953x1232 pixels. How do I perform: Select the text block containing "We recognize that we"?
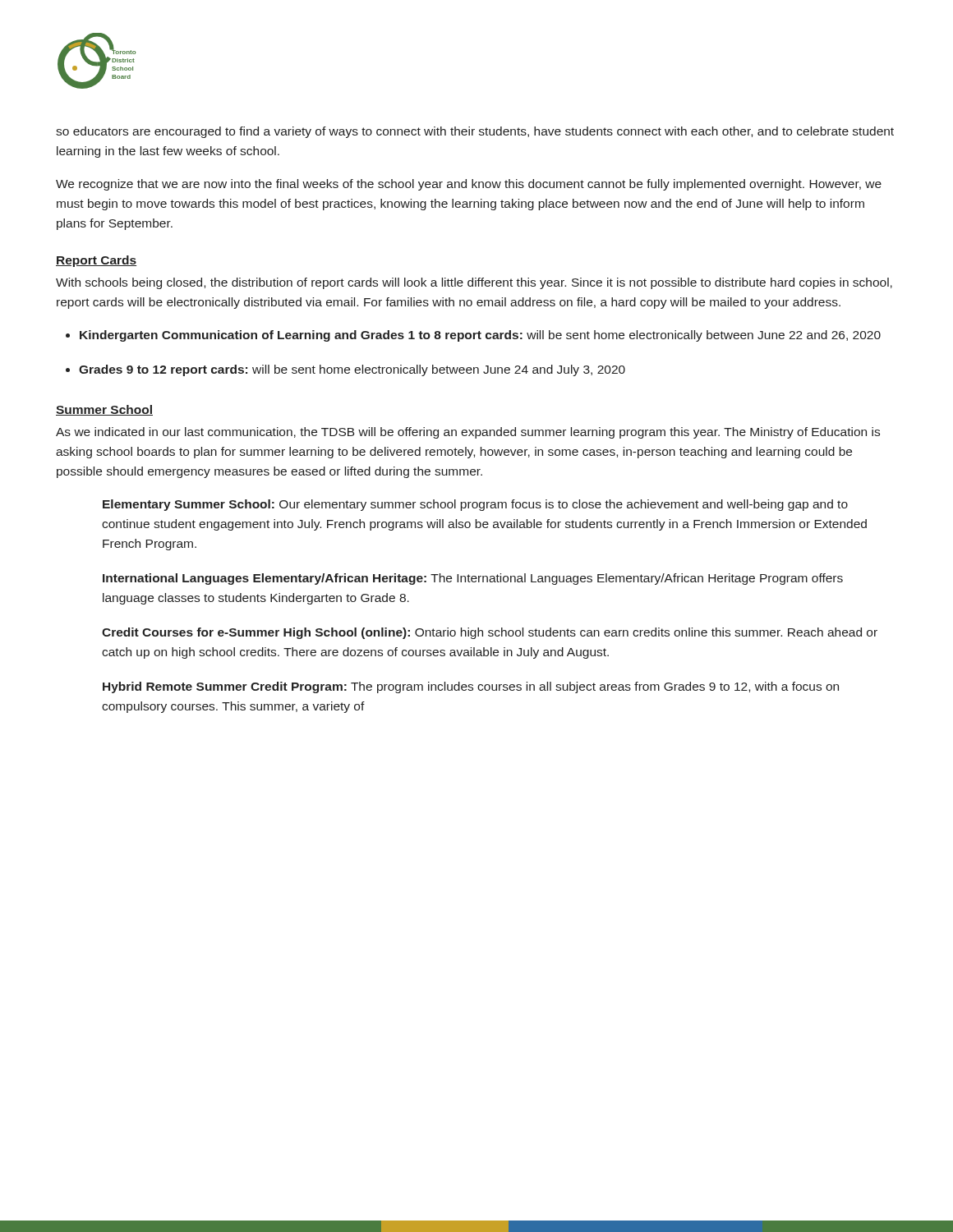point(476,204)
